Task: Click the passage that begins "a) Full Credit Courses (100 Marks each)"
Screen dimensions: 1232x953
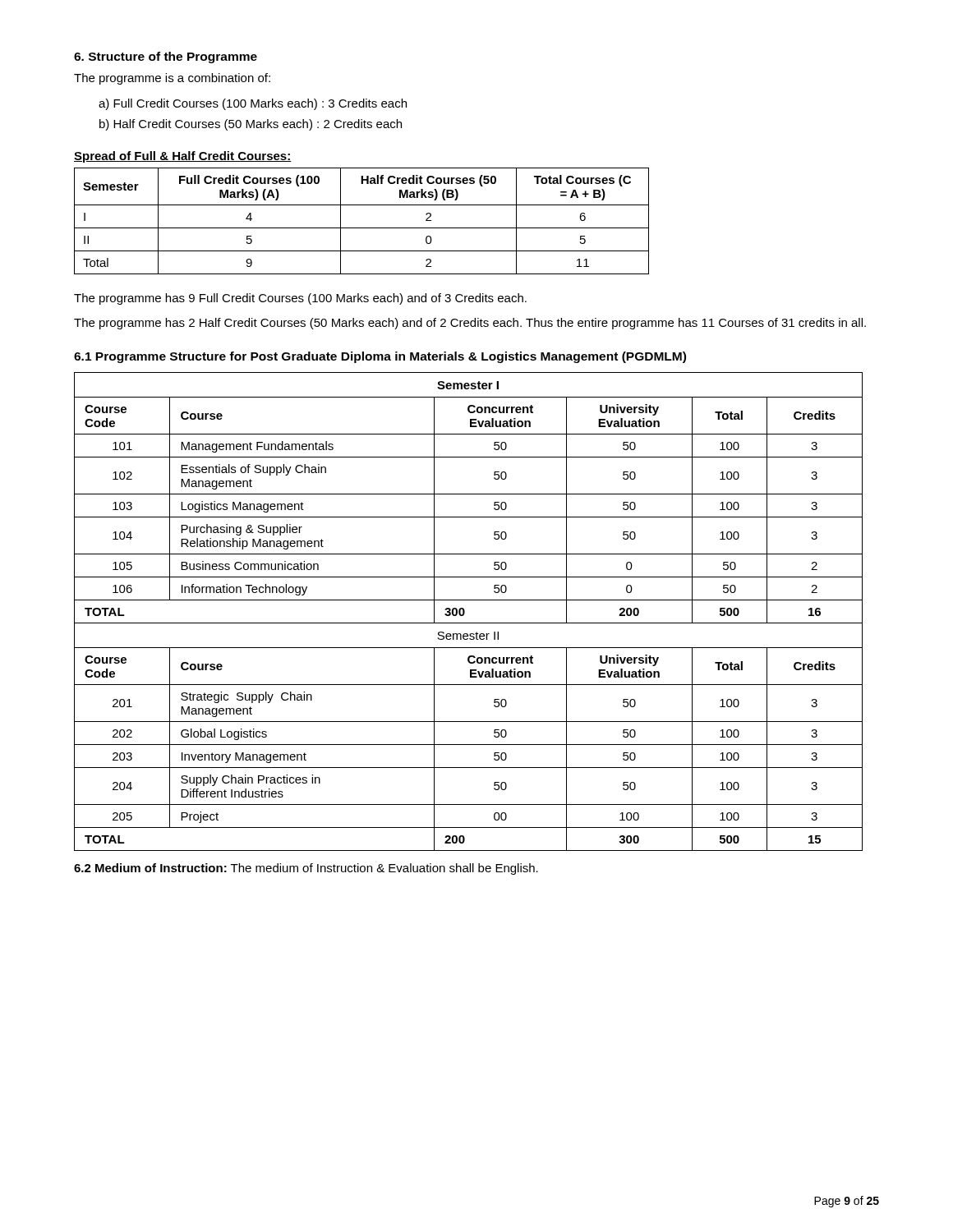Action: coord(253,103)
